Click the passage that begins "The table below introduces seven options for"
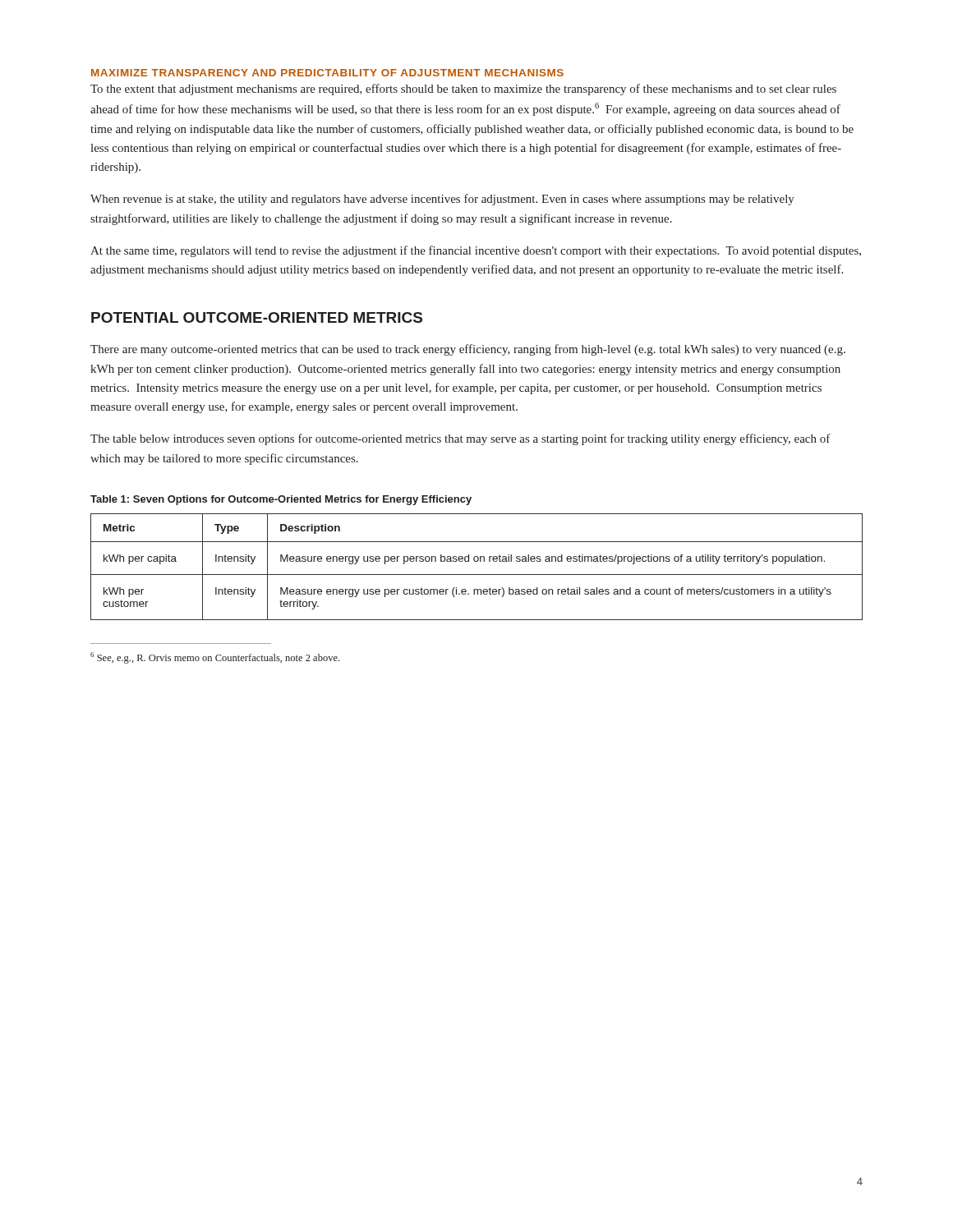953x1232 pixels. (x=476, y=449)
